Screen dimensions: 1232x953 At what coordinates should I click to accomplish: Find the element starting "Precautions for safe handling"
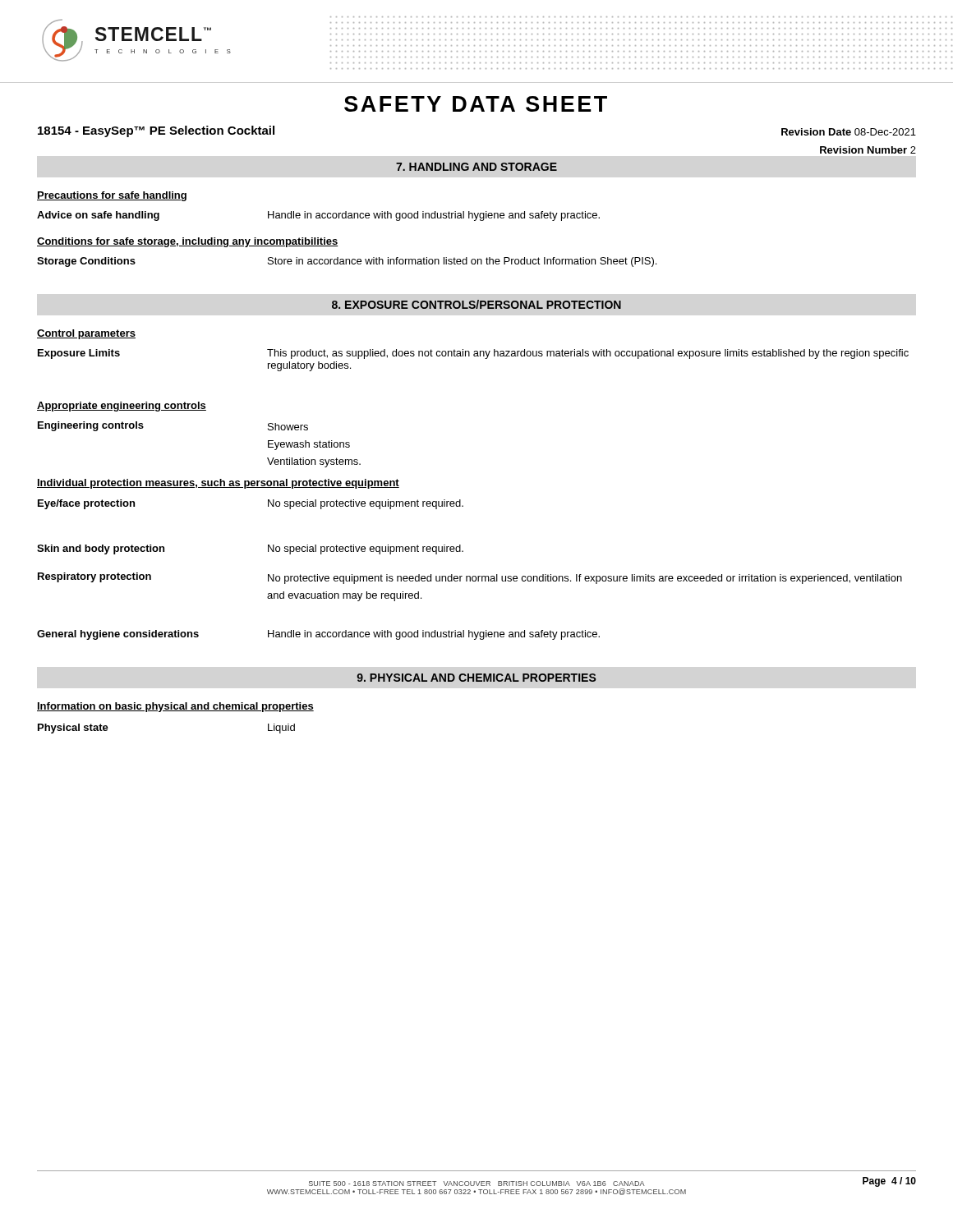pyautogui.click(x=112, y=195)
